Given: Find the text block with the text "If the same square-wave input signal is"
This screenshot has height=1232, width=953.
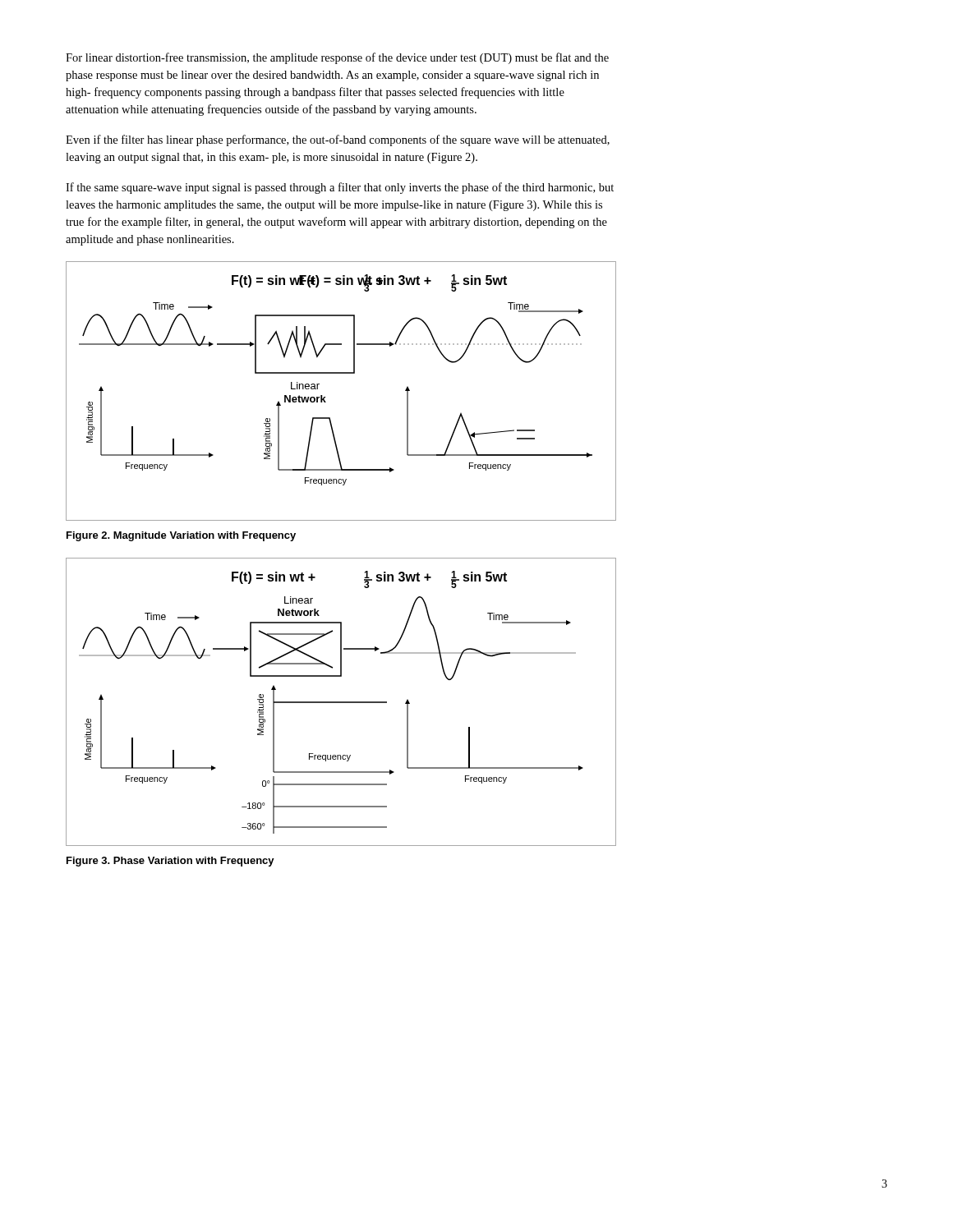Looking at the screenshot, I should coord(340,213).
